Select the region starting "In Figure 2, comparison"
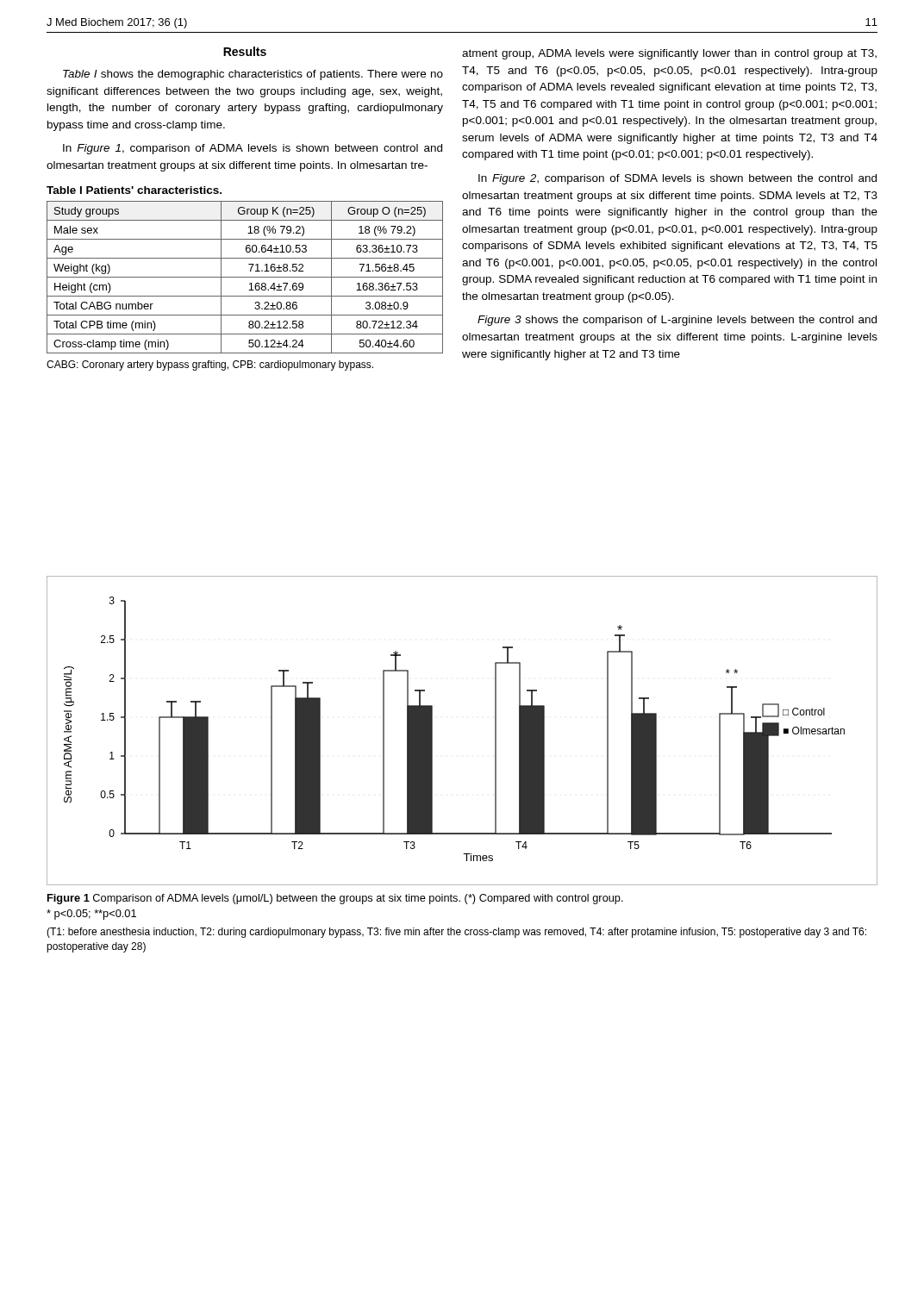 [x=670, y=237]
